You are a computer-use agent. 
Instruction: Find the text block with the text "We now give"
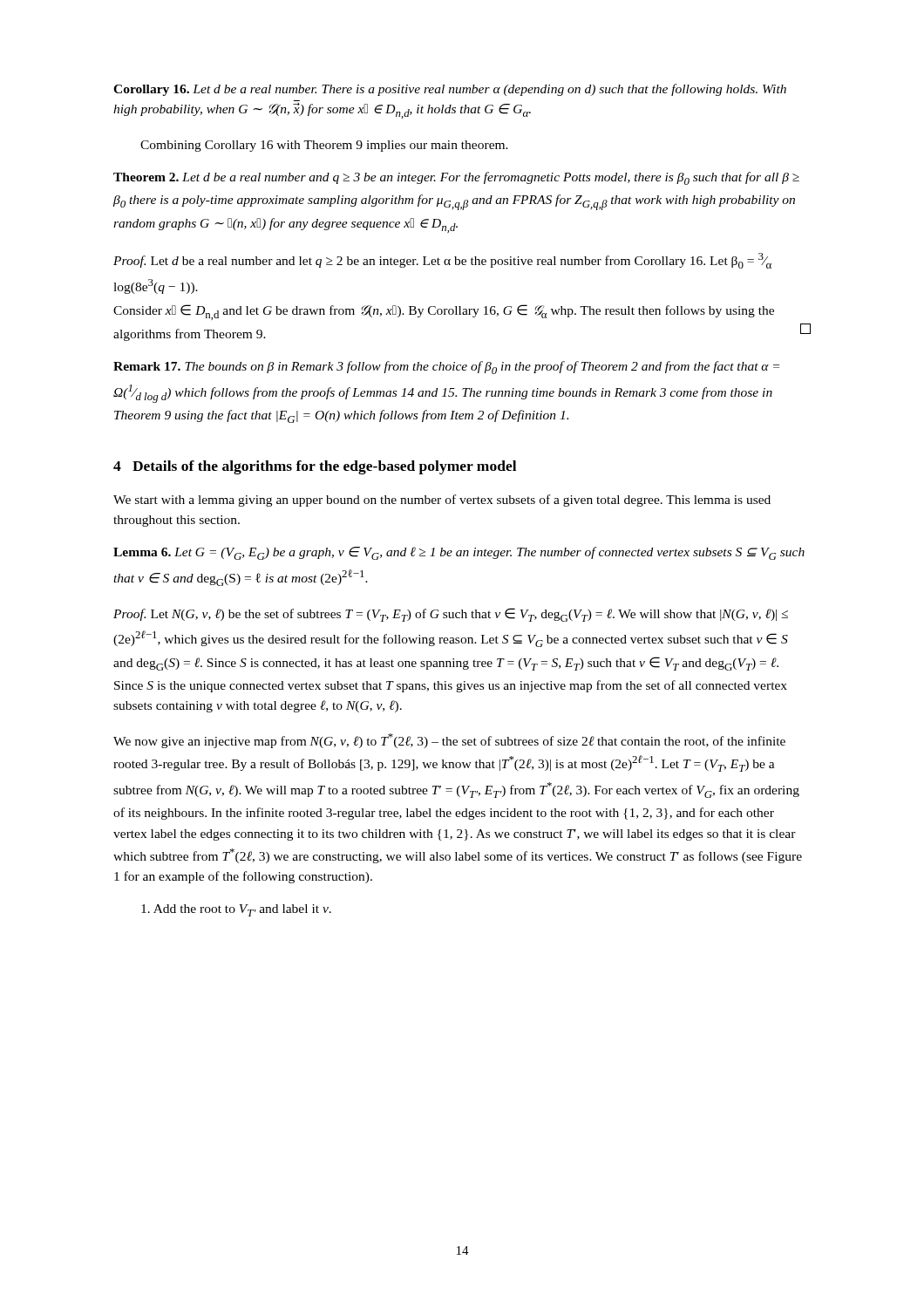[x=458, y=806]
